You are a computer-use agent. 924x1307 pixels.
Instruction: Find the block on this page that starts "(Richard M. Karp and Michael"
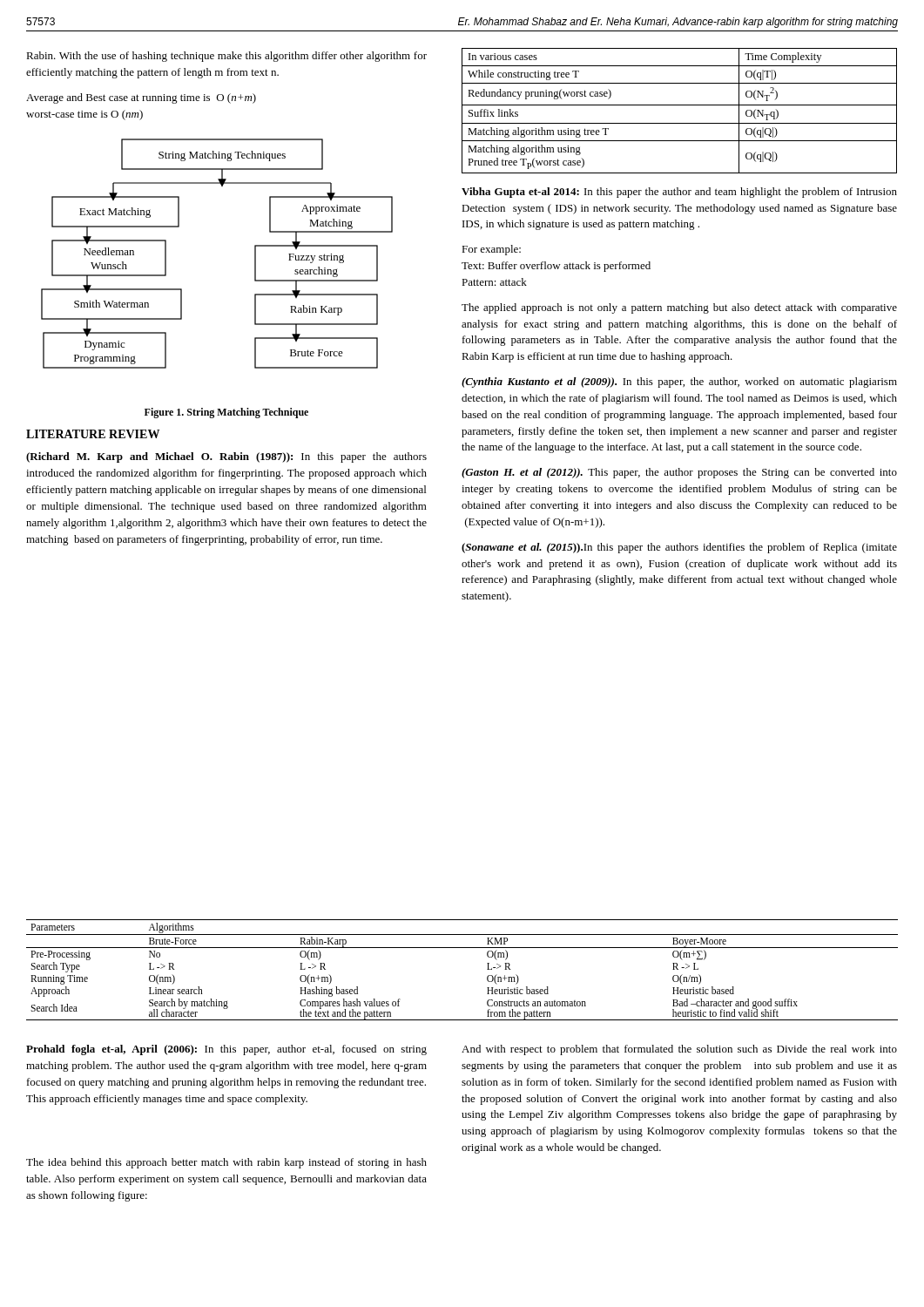point(226,498)
